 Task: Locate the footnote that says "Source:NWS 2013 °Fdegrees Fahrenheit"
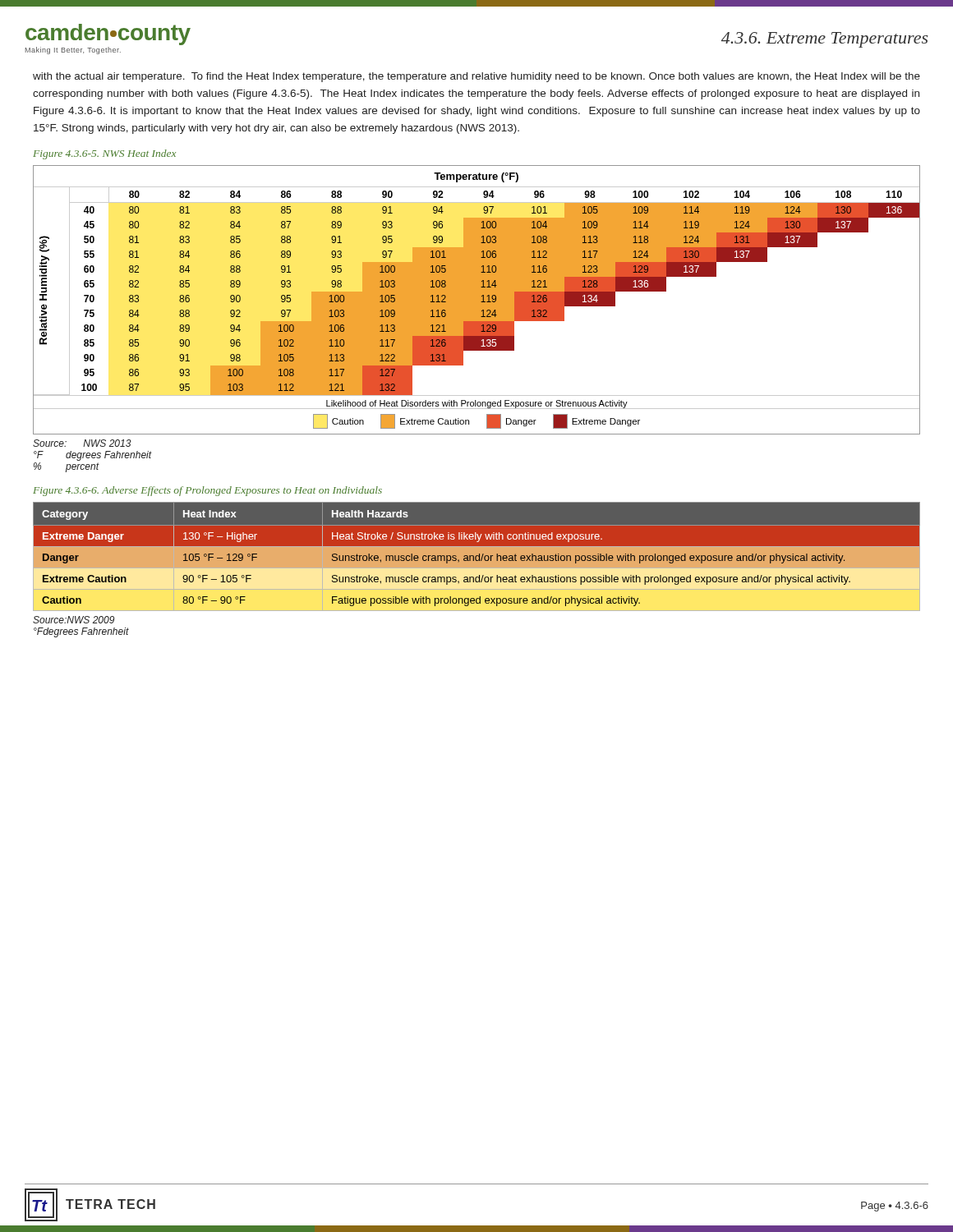pyautogui.click(x=82, y=443)
